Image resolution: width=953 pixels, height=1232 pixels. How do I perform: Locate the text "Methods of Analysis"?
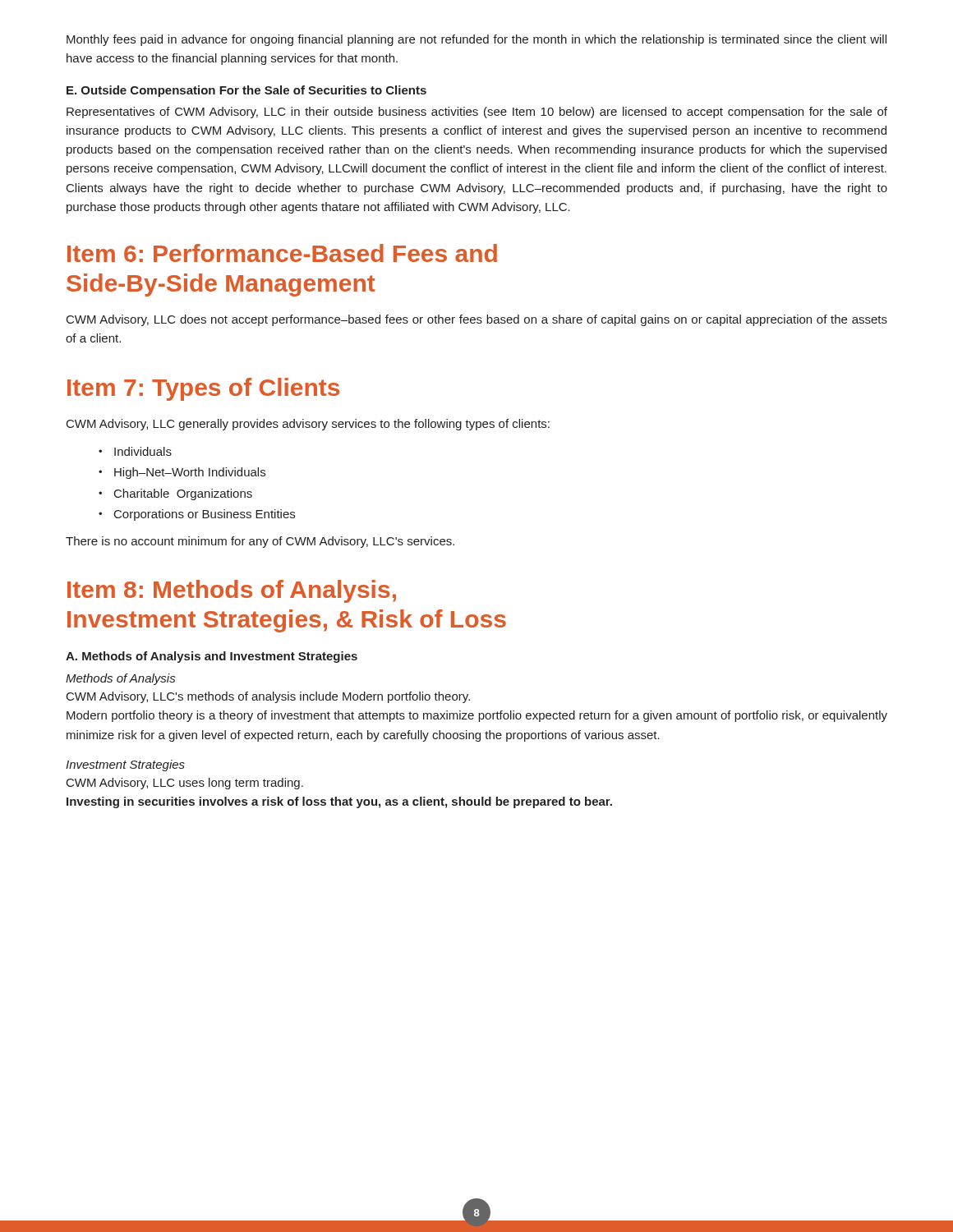121,678
